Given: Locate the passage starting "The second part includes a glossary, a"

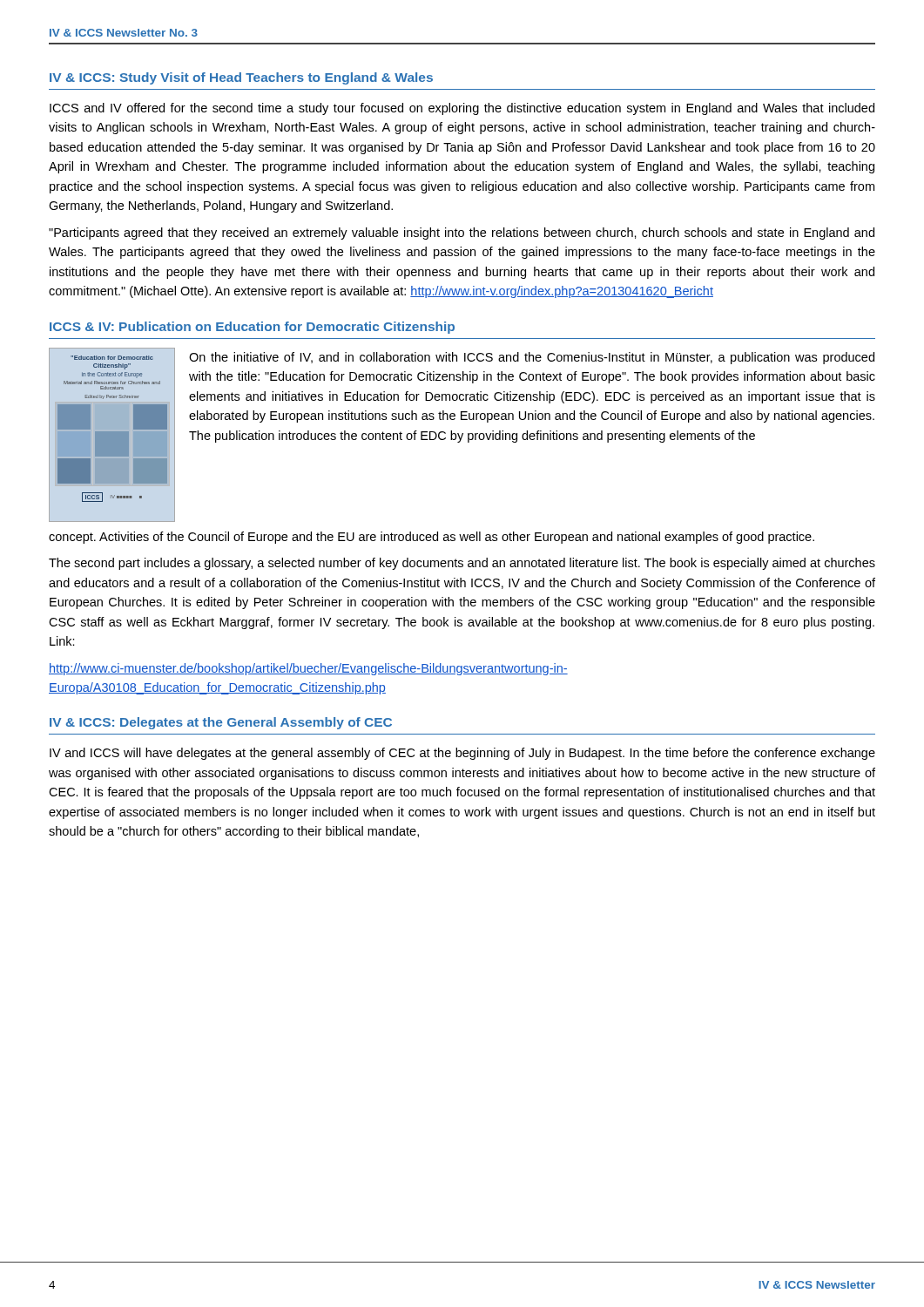Looking at the screenshot, I should click(x=462, y=602).
